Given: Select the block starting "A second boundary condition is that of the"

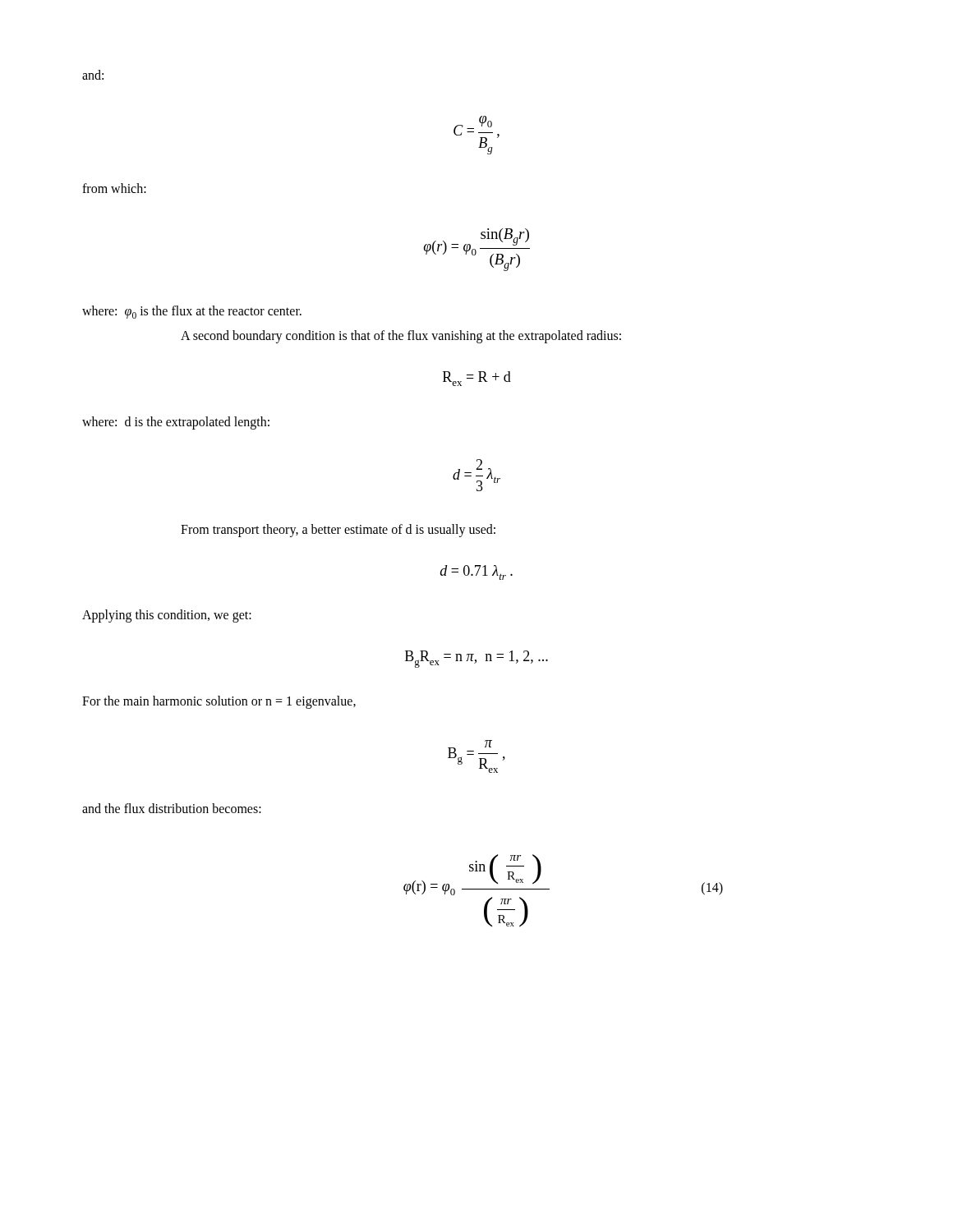Looking at the screenshot, I should [x=401, y=336].
